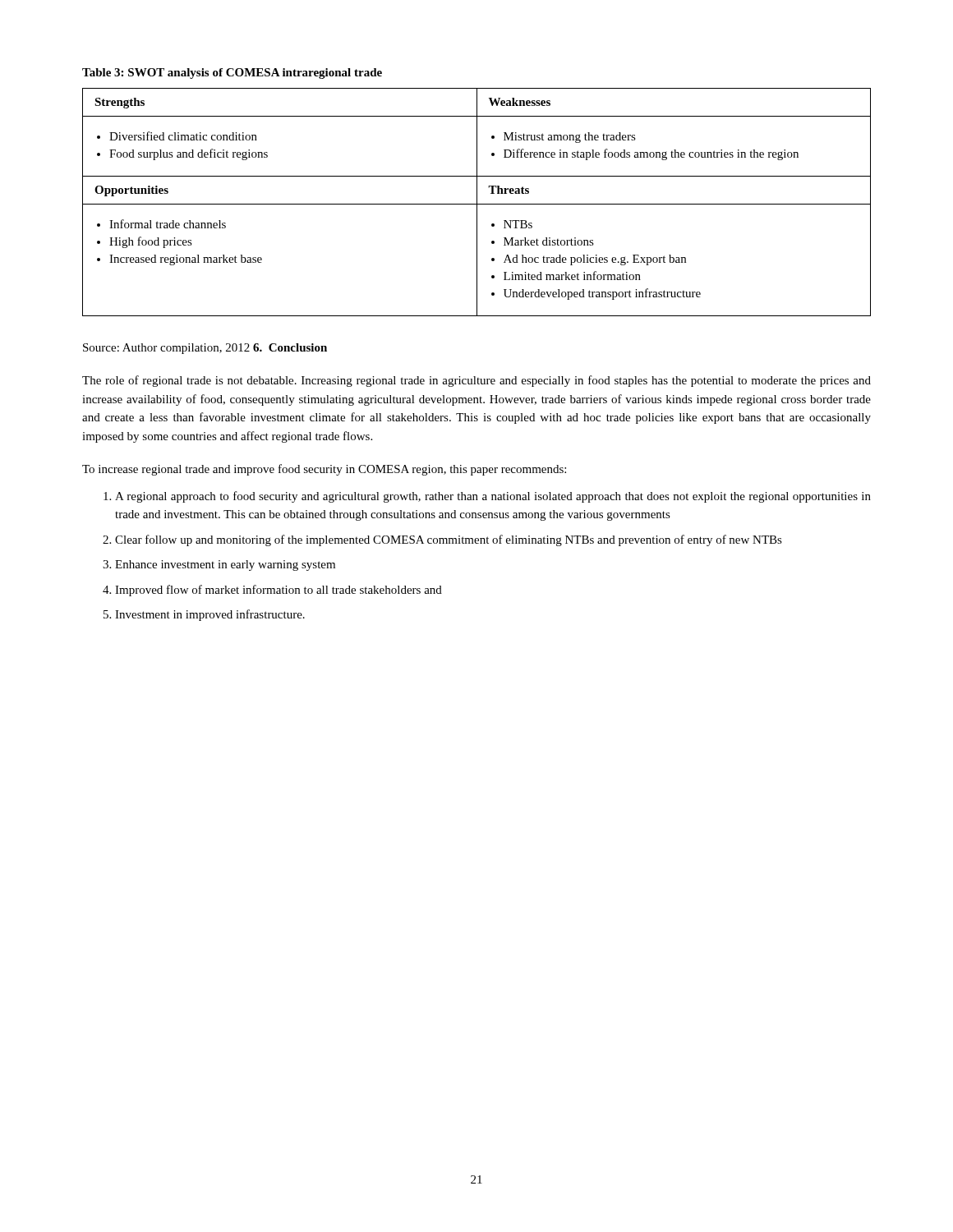953x1232 pixels.
Task: Navigate to the region starting "Source: Author compilation, 2012"
Action: click(x=166, y=347)
